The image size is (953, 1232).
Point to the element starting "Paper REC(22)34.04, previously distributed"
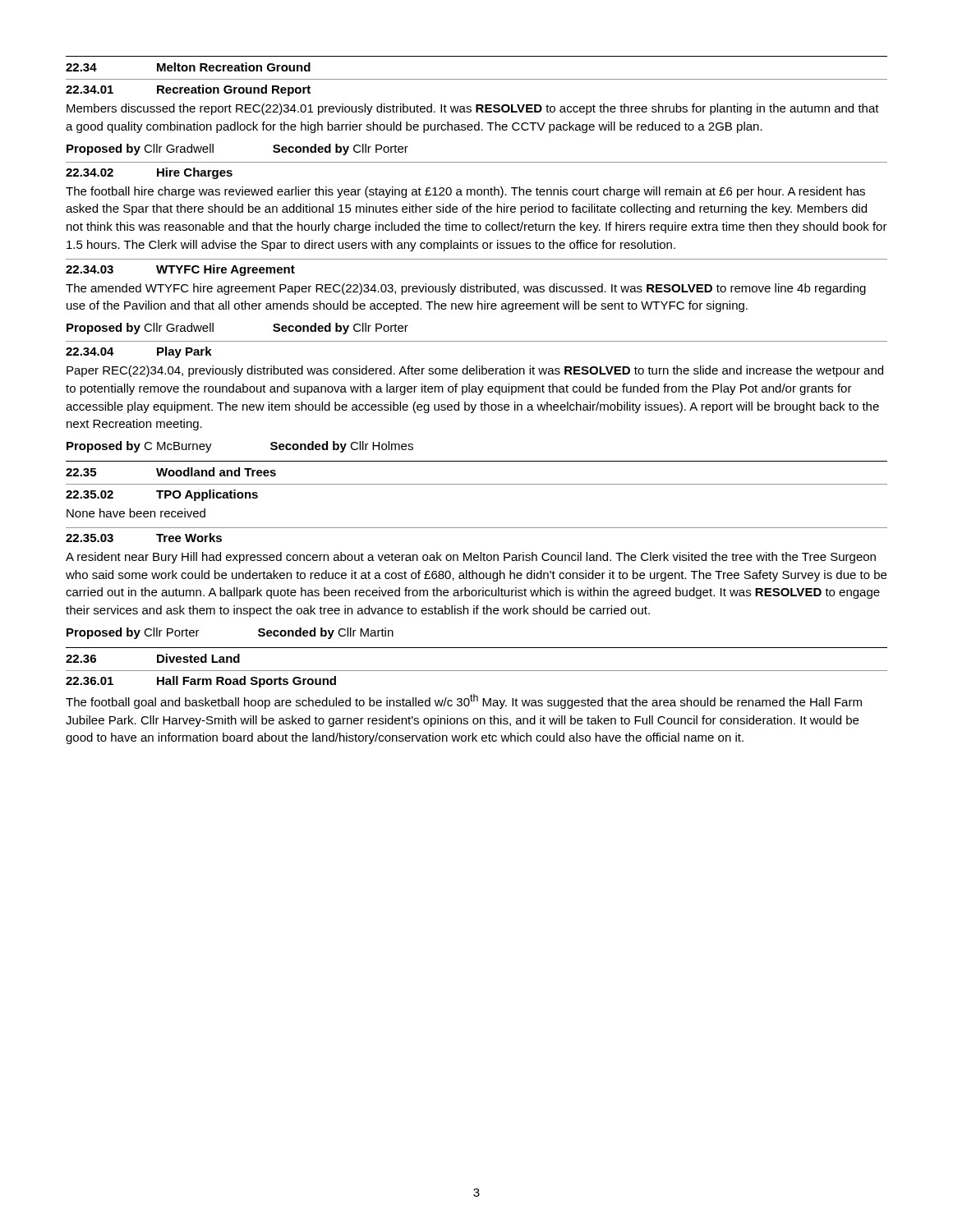coord(475,397)
